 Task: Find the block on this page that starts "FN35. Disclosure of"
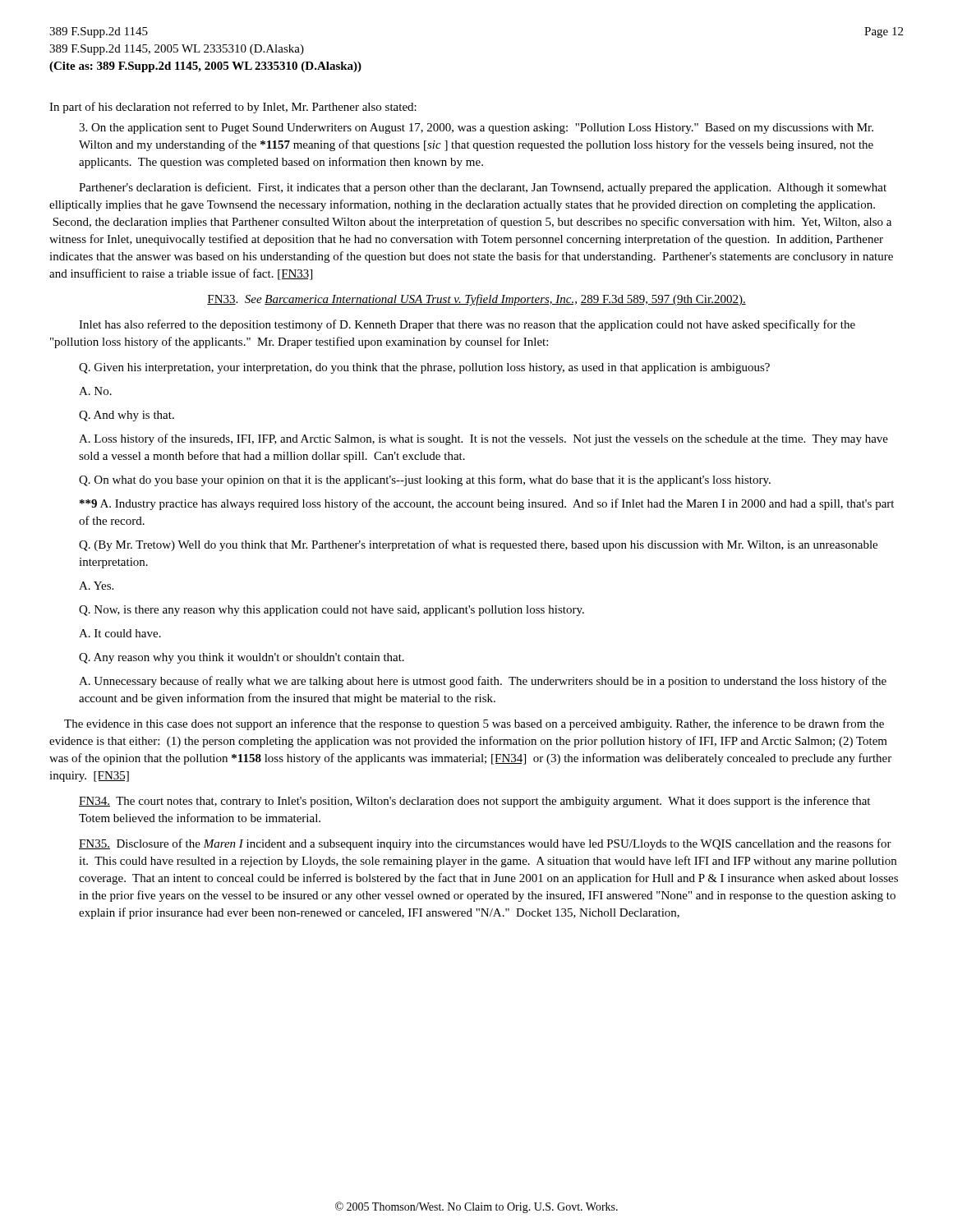[491, 878]
